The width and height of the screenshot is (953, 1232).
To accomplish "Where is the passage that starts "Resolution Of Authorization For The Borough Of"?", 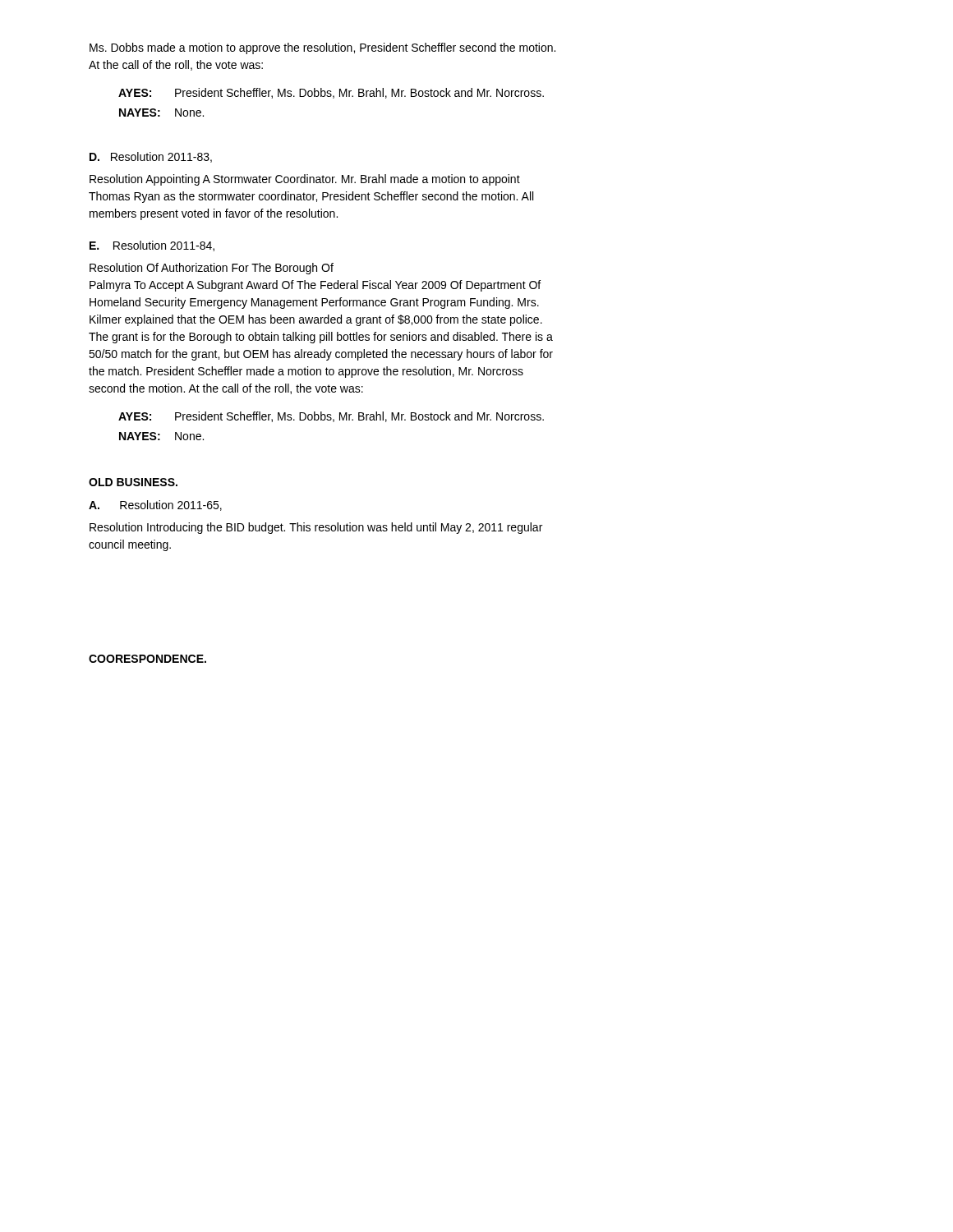I will click(446, 328).
